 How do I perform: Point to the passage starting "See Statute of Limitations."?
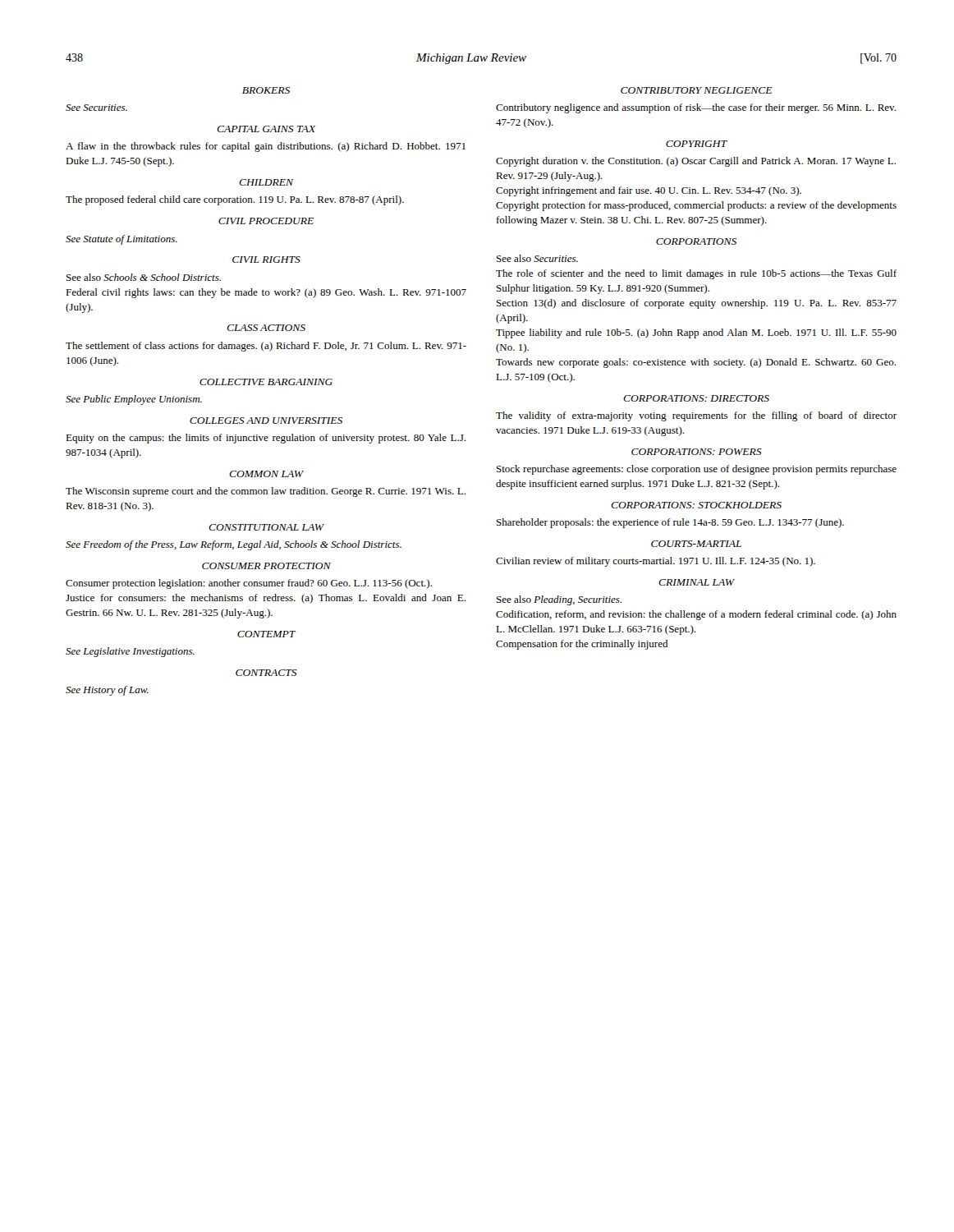point(122,238)
